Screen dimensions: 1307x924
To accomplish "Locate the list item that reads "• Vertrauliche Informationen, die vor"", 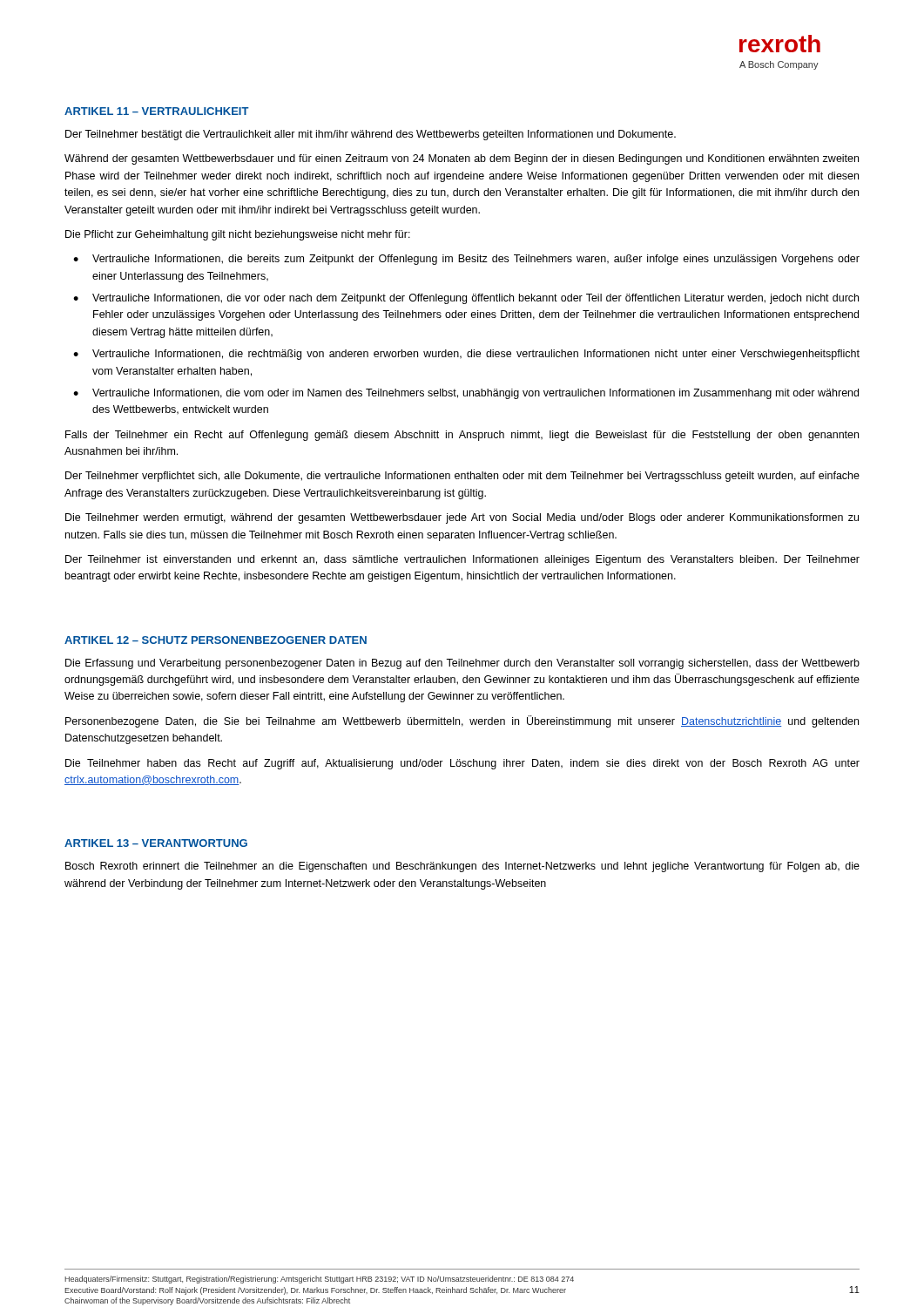I will [466, 316].
